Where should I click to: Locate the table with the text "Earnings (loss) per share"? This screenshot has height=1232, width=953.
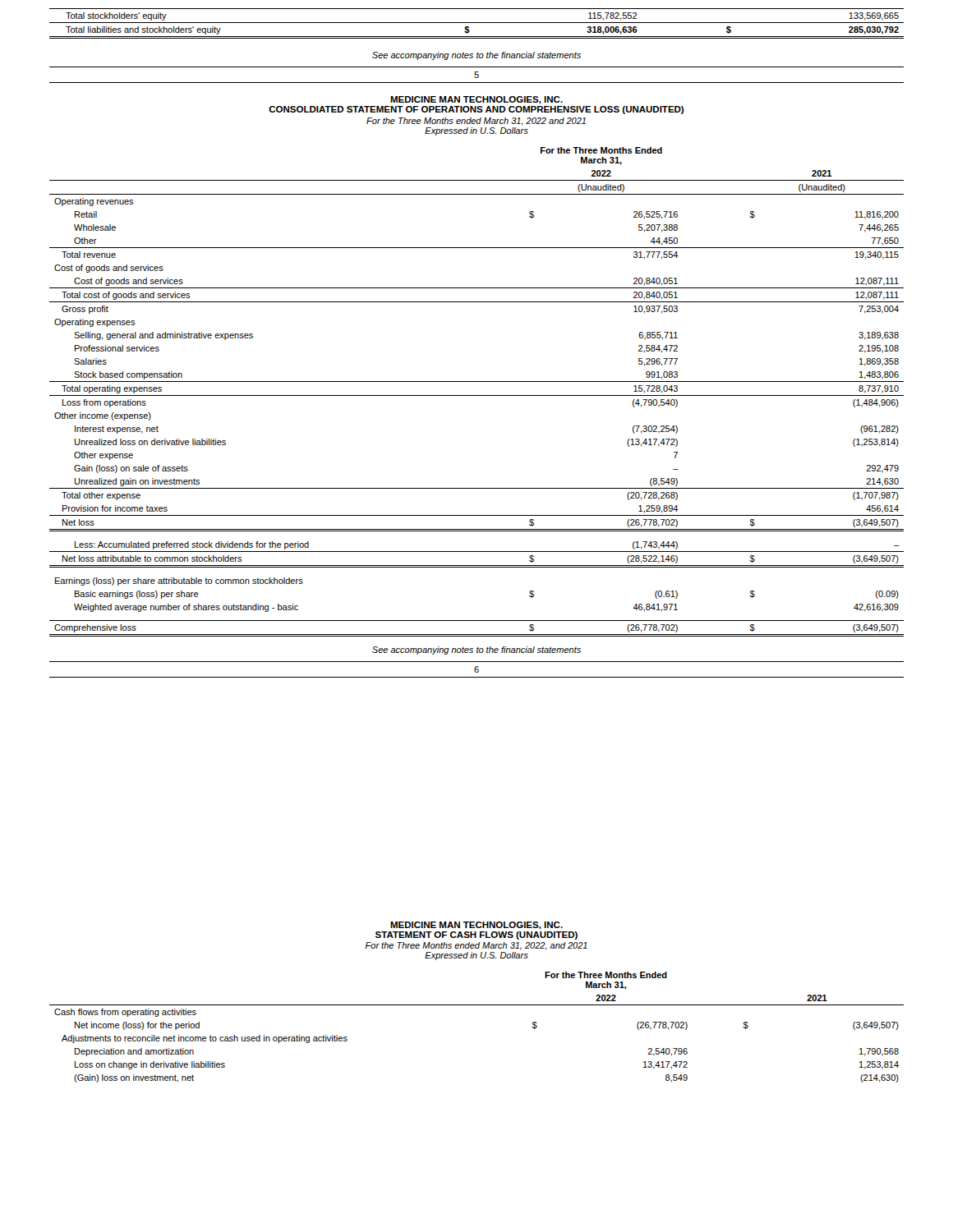coord(476,390)
